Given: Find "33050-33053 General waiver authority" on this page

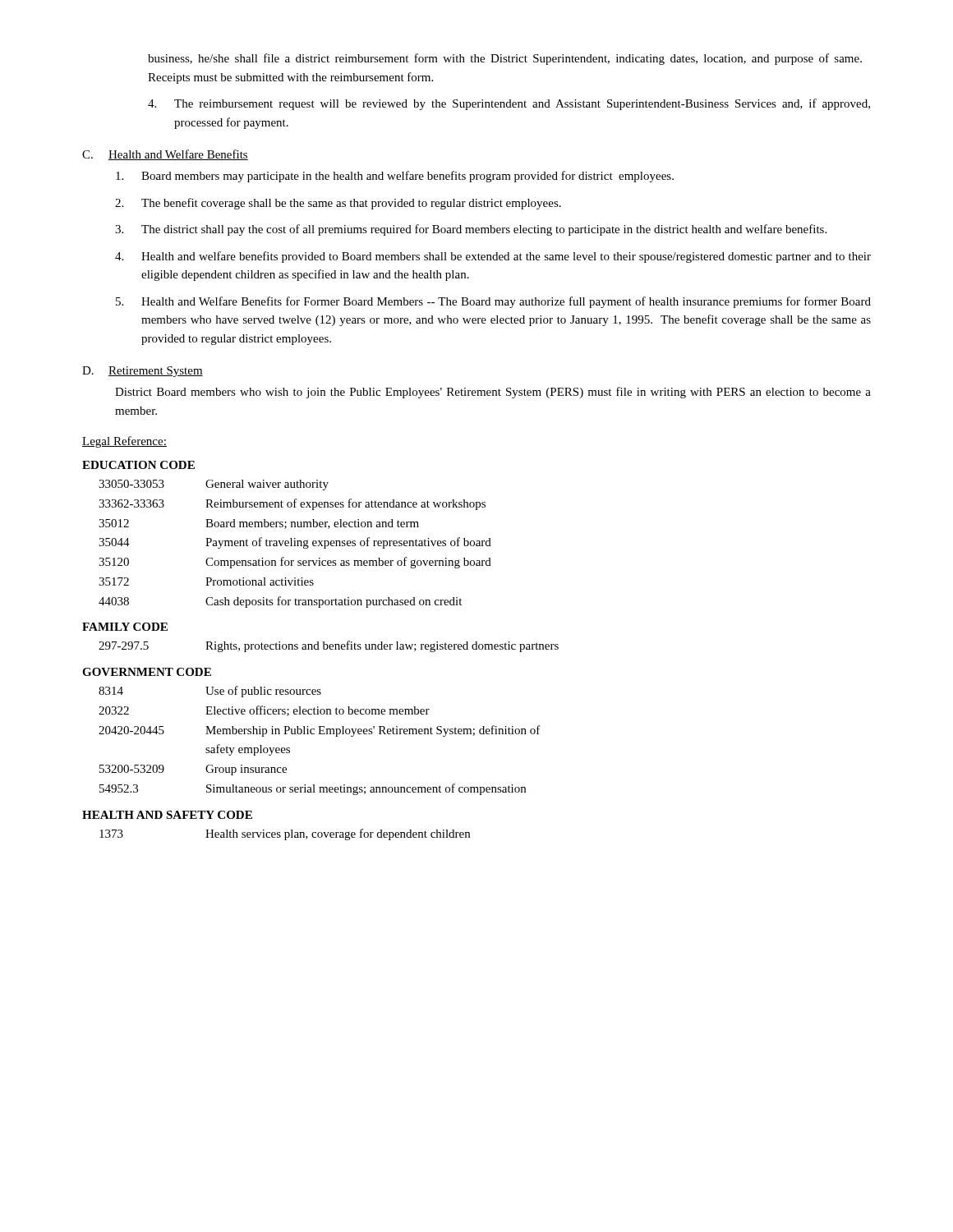Looking at the screenshot, I should [214, 485].
